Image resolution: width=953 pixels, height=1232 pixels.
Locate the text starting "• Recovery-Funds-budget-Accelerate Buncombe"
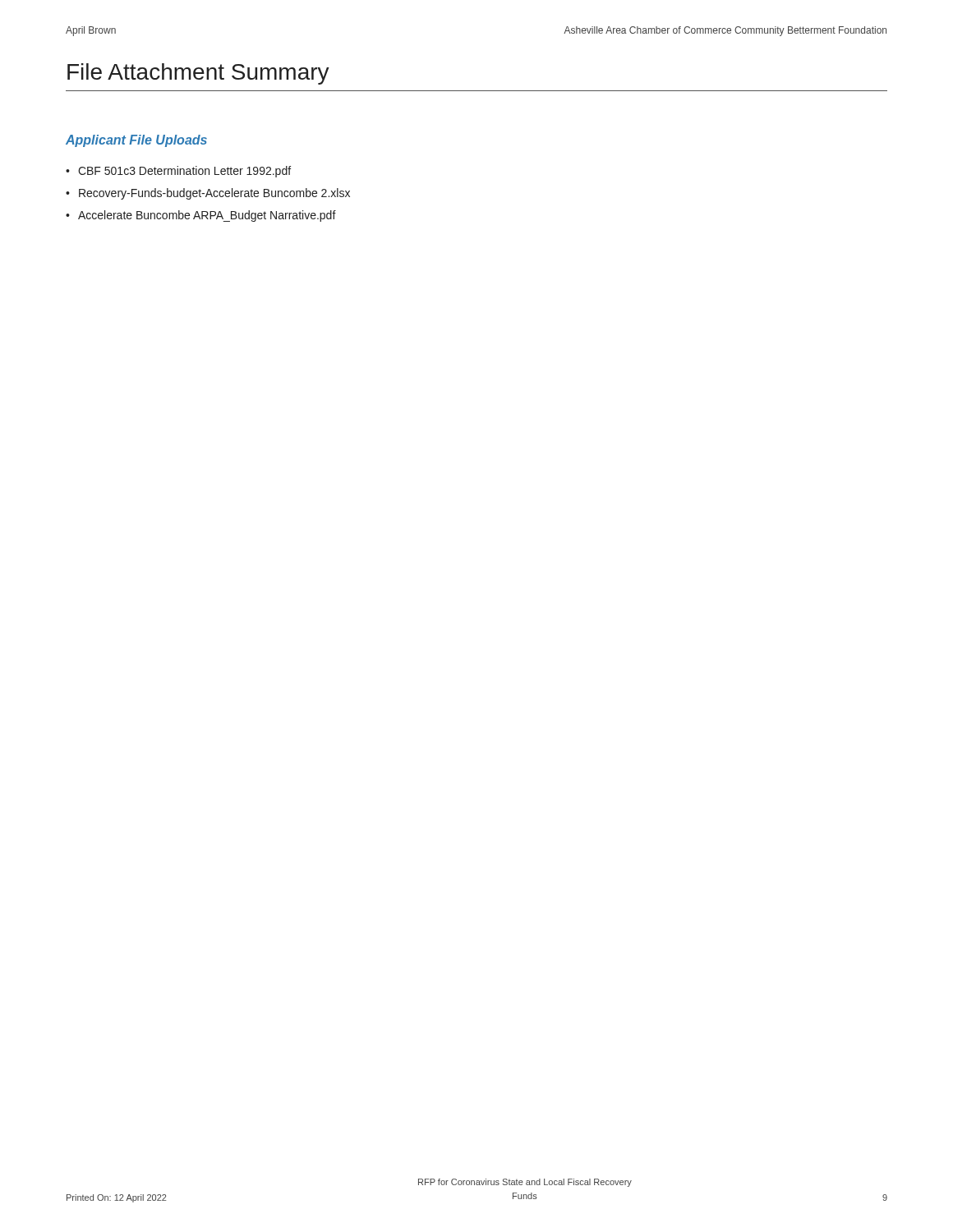coord(208,193)
